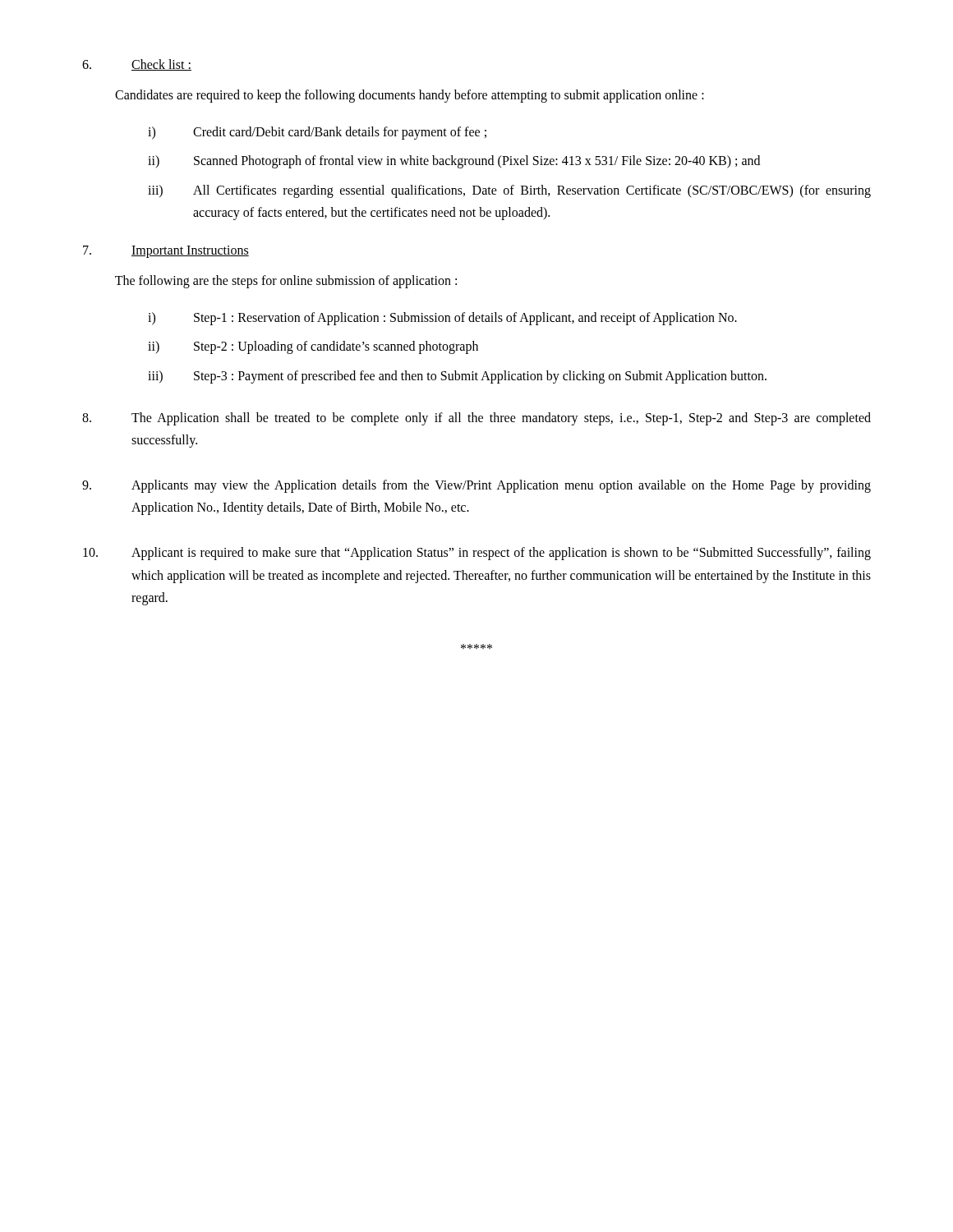Click the passage that begins "Candidates are required"
The width and height of the screenshot is (953, 1232).
pyautogui.click(x=393, y=95)
